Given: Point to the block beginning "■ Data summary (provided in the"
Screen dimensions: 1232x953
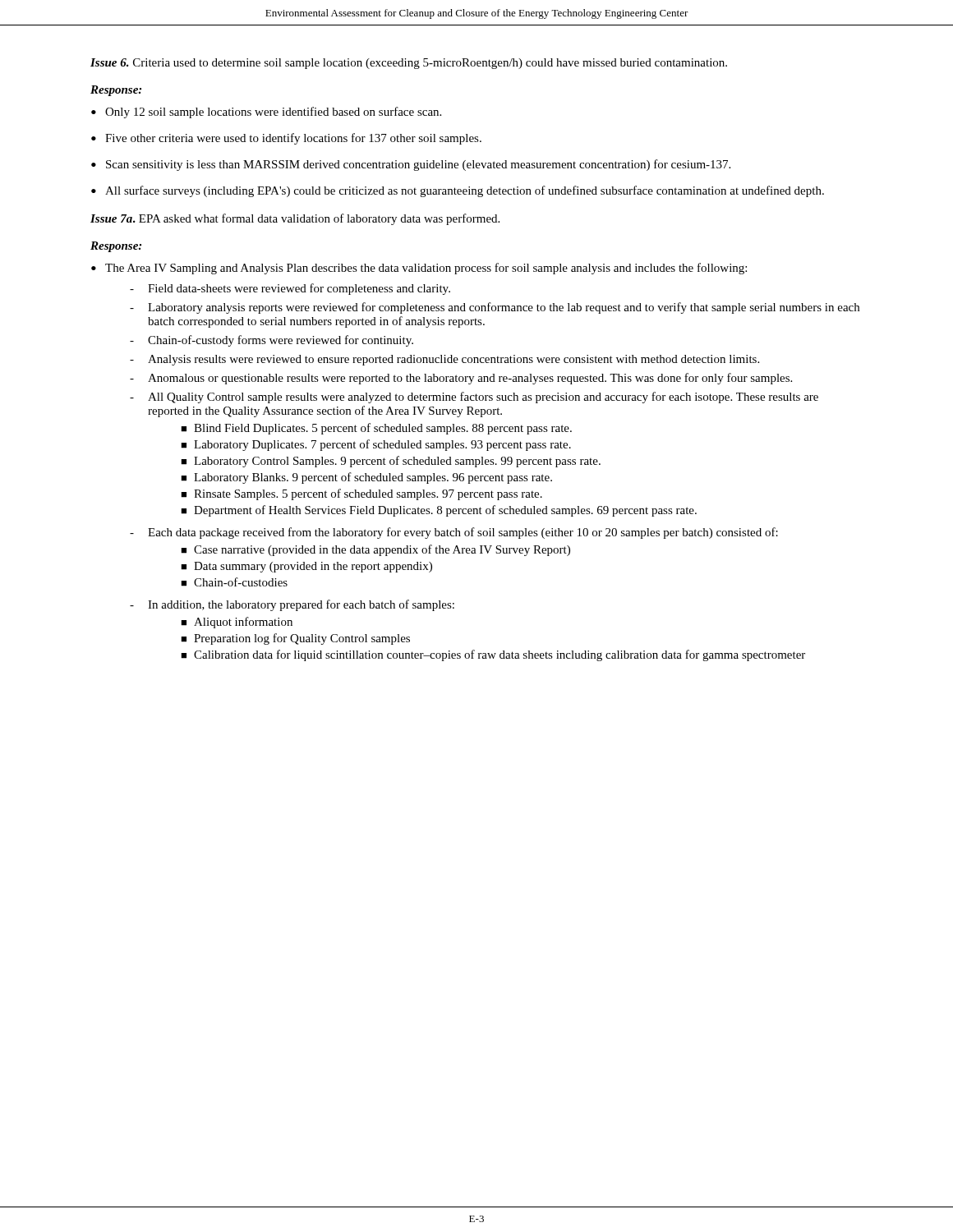Looking at the screenshot, I should point(522,566).
